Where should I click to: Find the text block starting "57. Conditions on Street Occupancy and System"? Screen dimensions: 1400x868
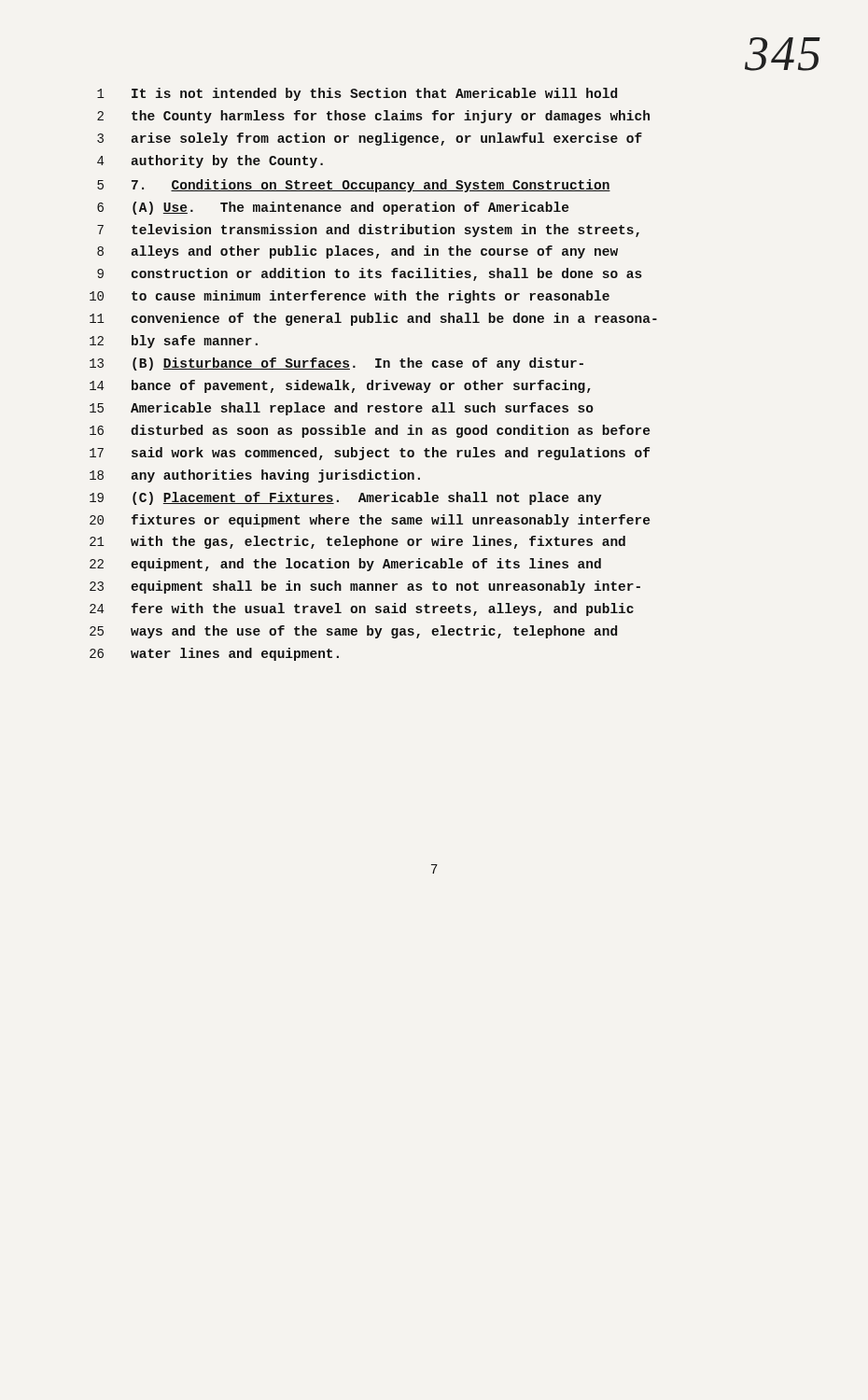(443, 186)
